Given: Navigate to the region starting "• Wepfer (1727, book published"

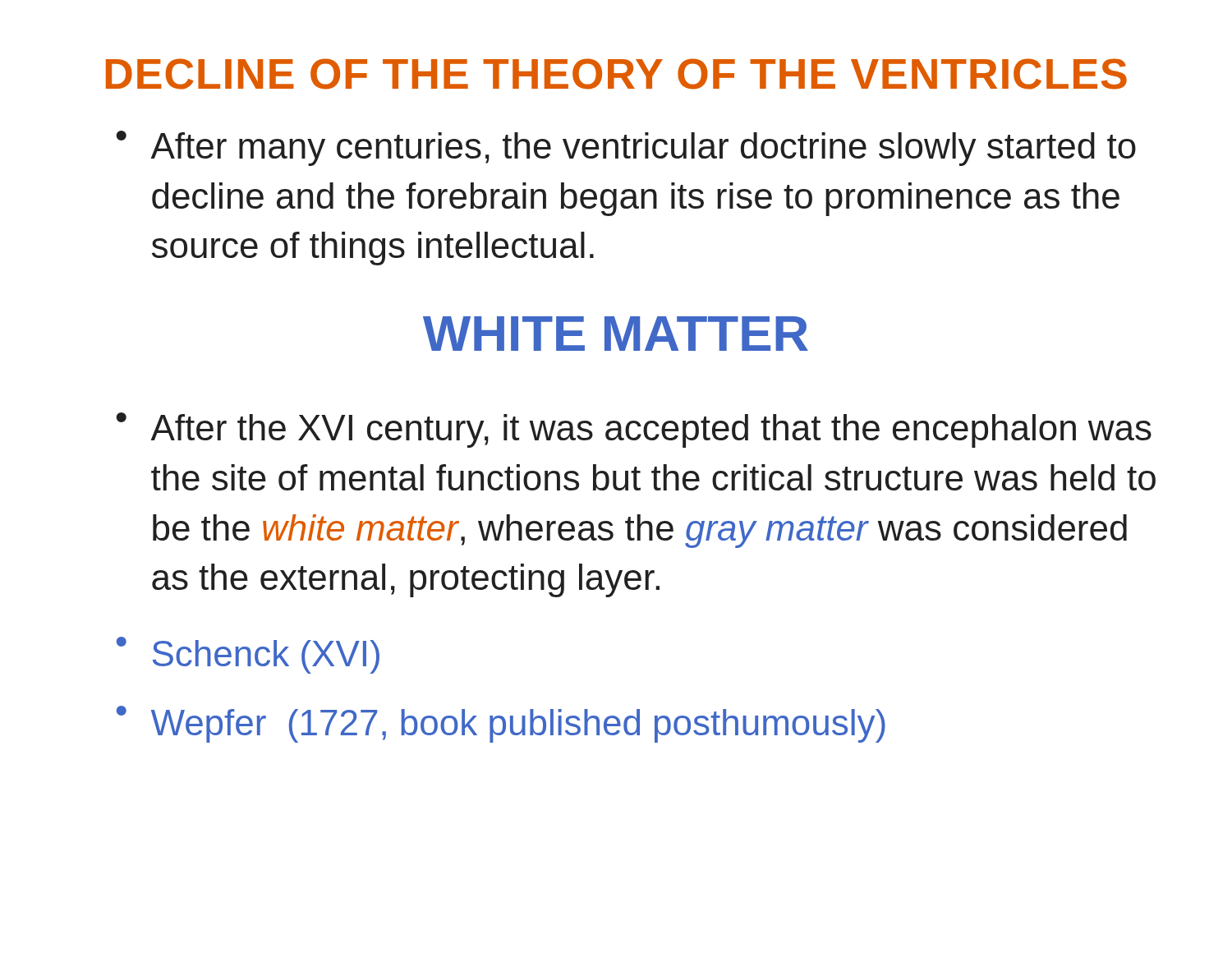Looking at the screenshot, I should click(641, 723).
